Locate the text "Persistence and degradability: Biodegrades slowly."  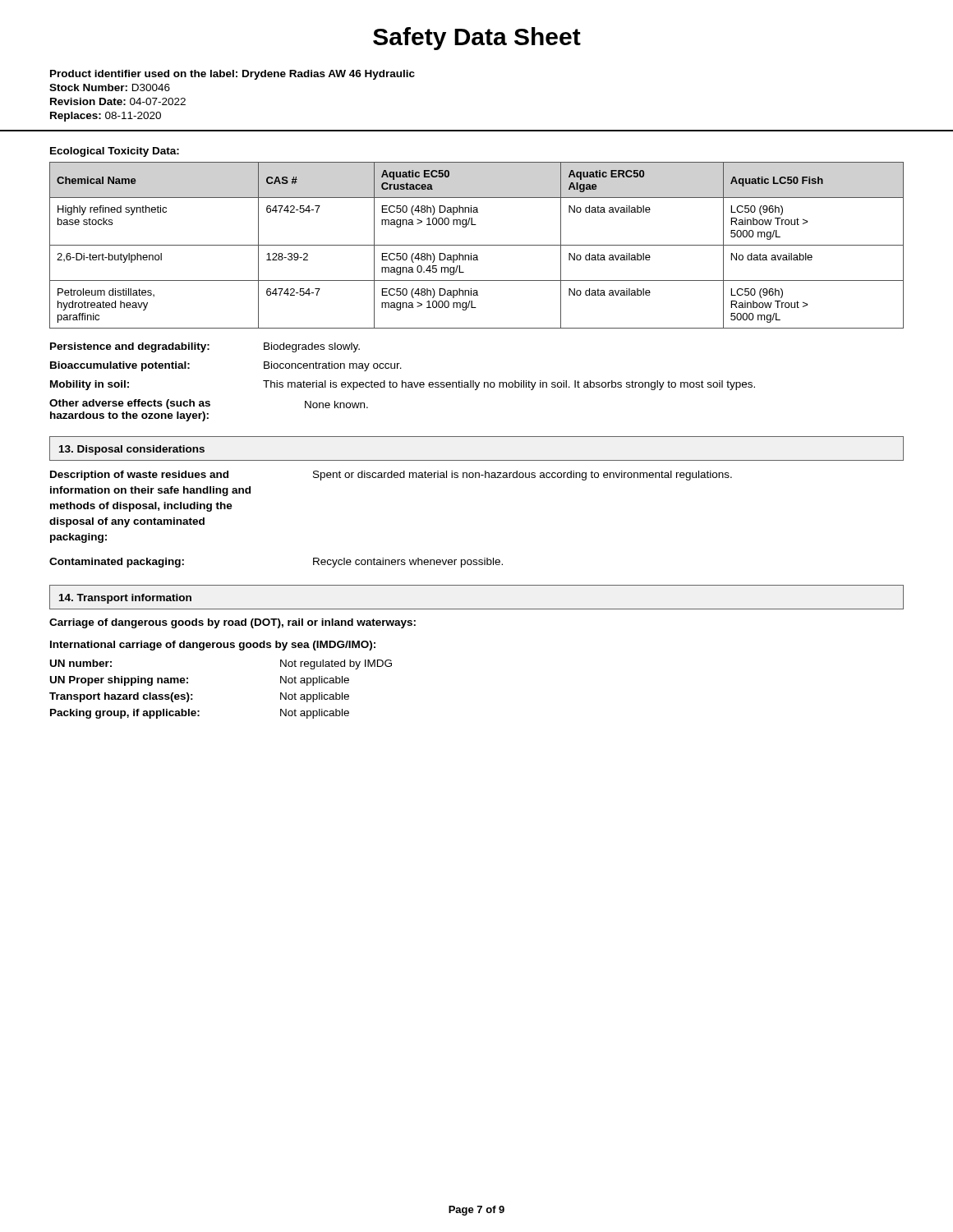(205, 347)
